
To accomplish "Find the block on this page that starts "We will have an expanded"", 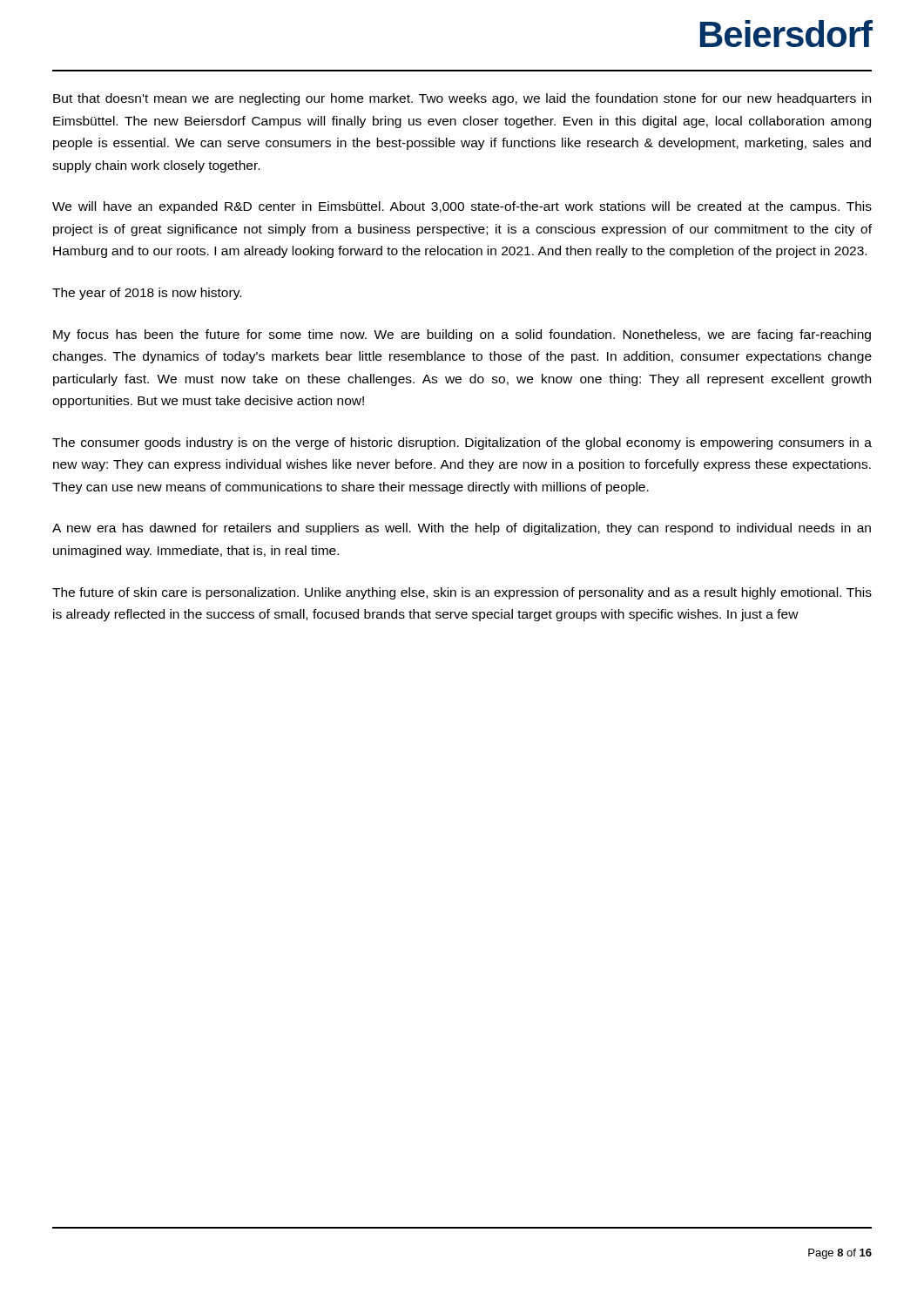I will pos(462,229).
